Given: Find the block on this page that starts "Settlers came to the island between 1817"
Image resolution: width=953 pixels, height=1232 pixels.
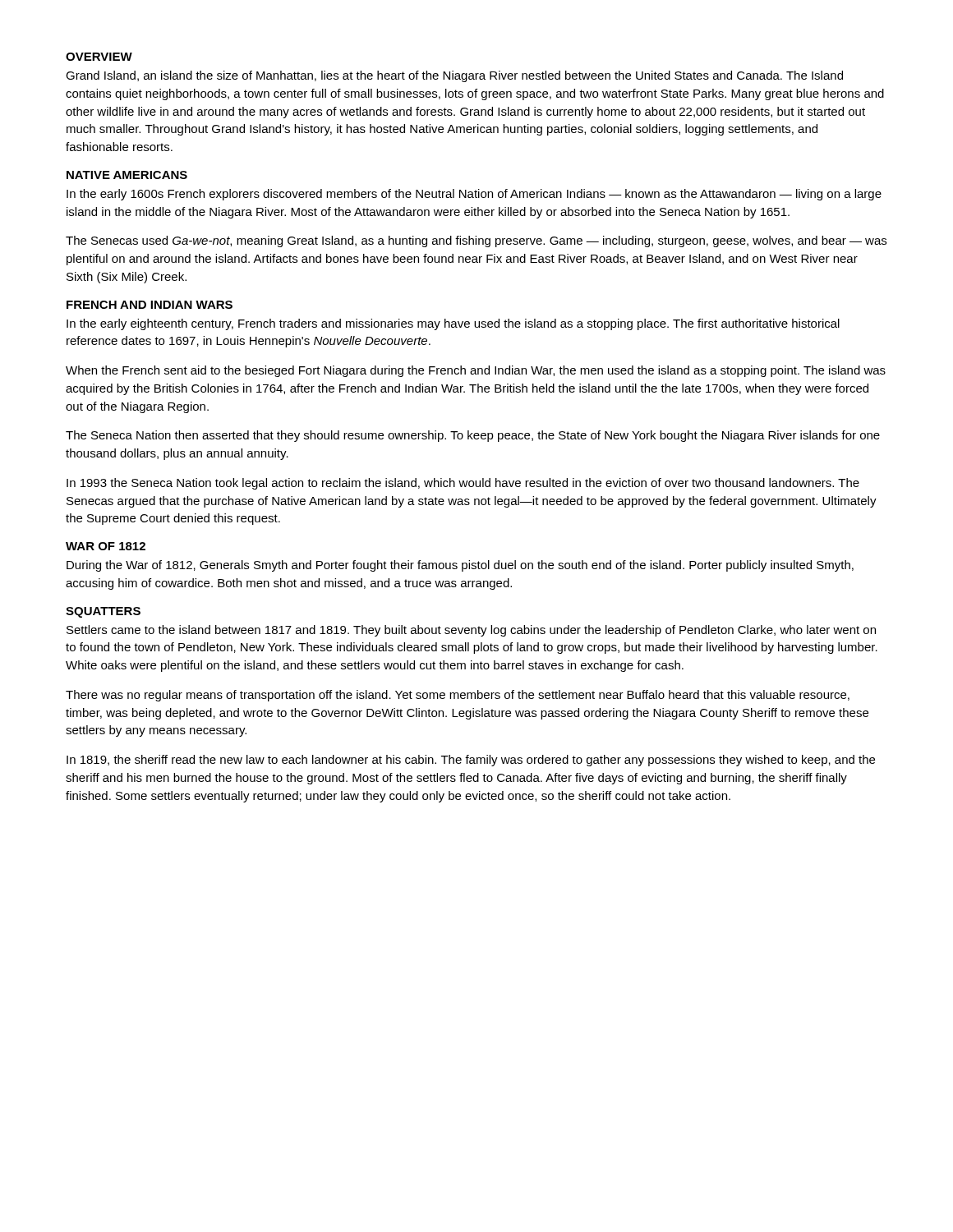Looking at the screenshot, I should pyautogui.click(x=472, y=647).
